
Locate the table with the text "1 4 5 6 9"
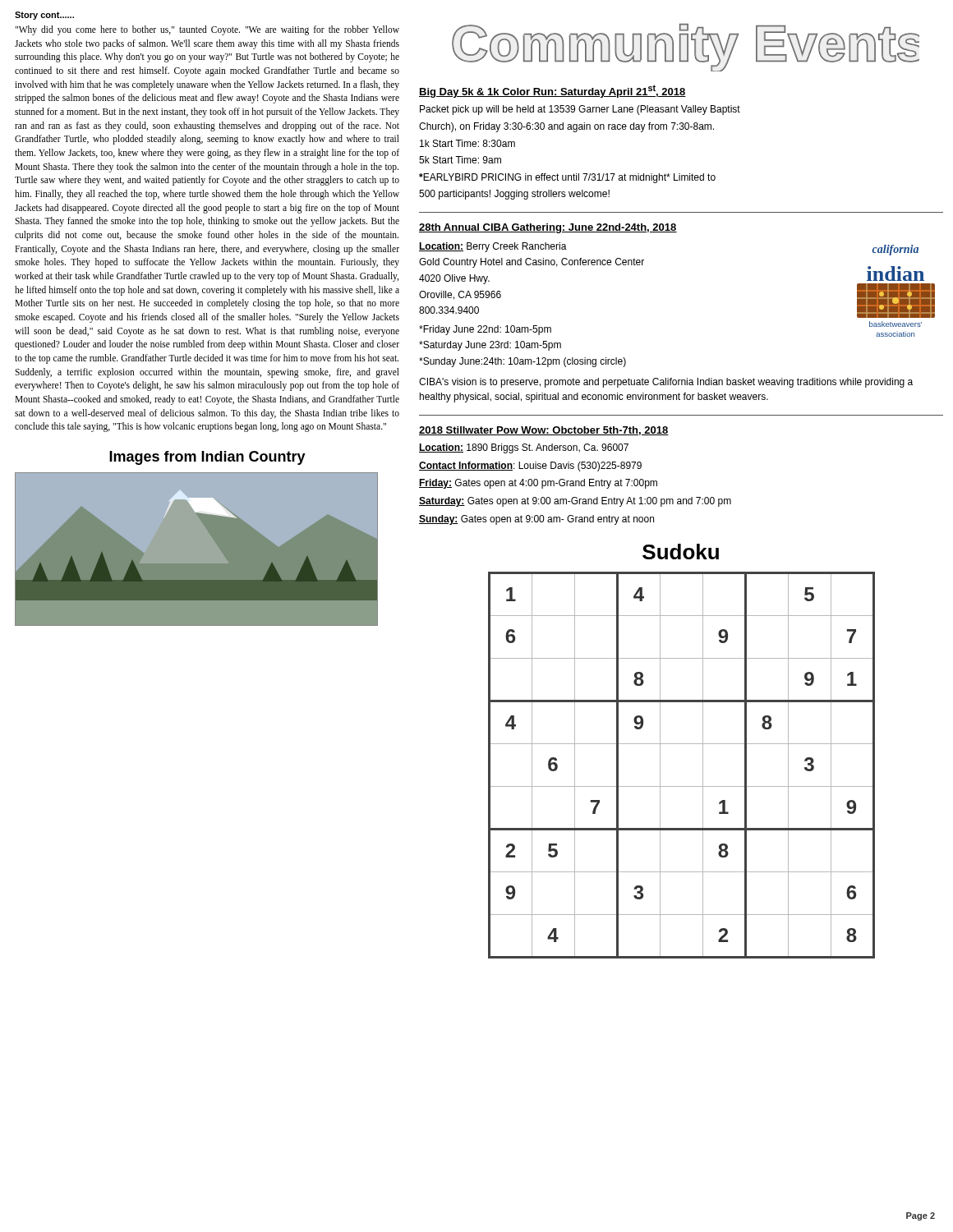[x=681, y=765]
